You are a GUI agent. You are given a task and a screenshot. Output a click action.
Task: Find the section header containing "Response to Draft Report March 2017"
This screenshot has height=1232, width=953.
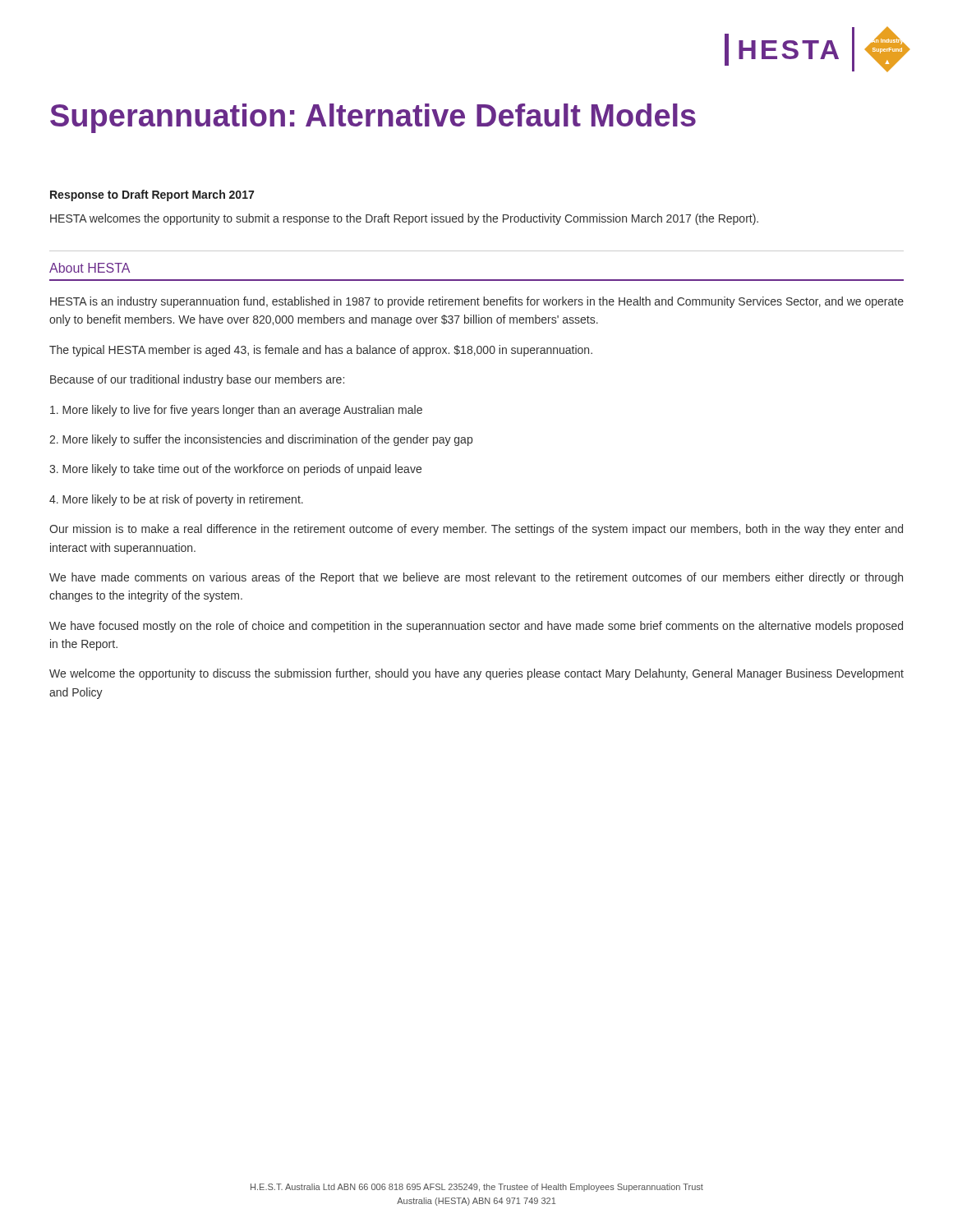pos(152,195)
